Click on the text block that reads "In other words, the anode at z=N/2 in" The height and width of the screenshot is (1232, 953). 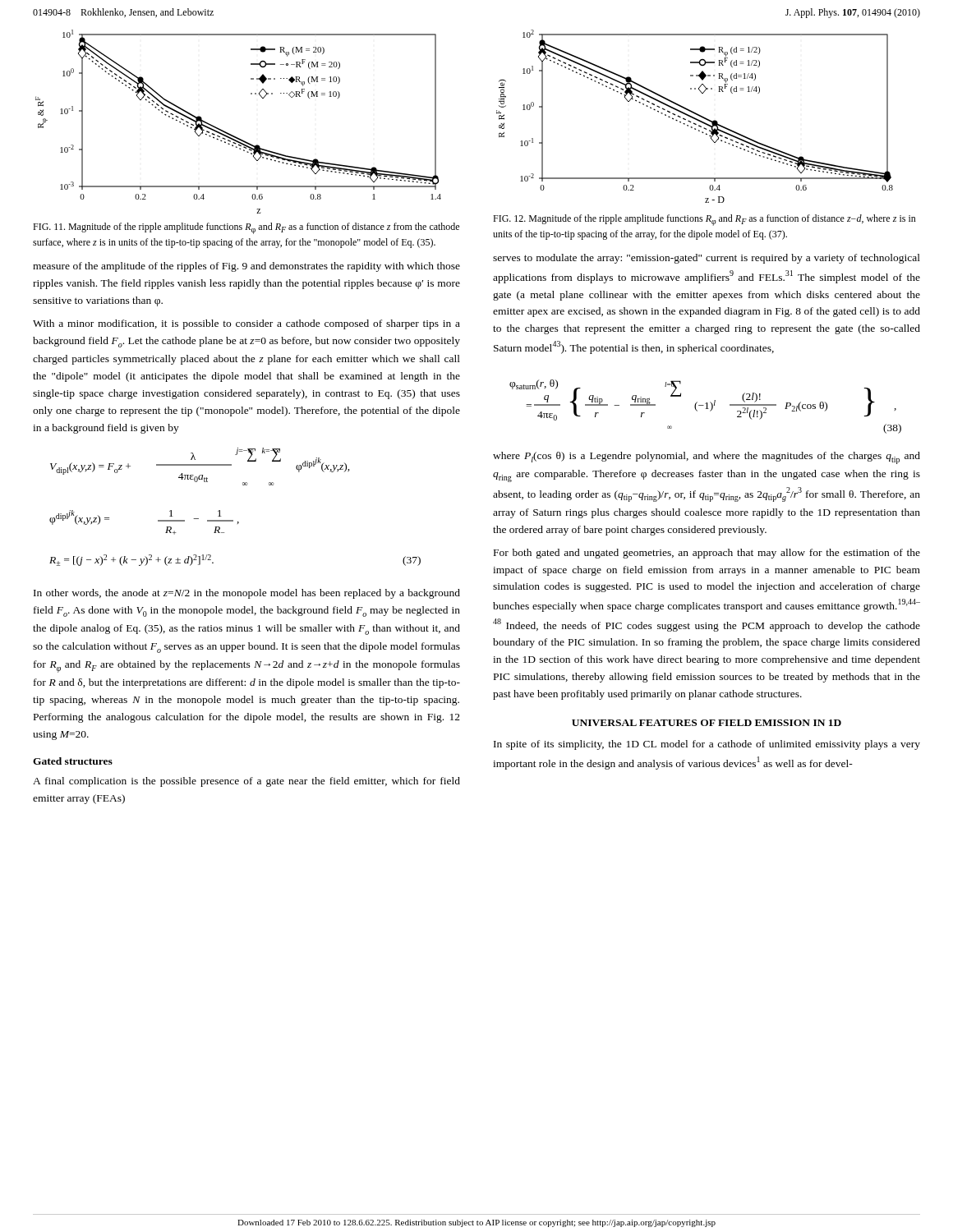246,664
